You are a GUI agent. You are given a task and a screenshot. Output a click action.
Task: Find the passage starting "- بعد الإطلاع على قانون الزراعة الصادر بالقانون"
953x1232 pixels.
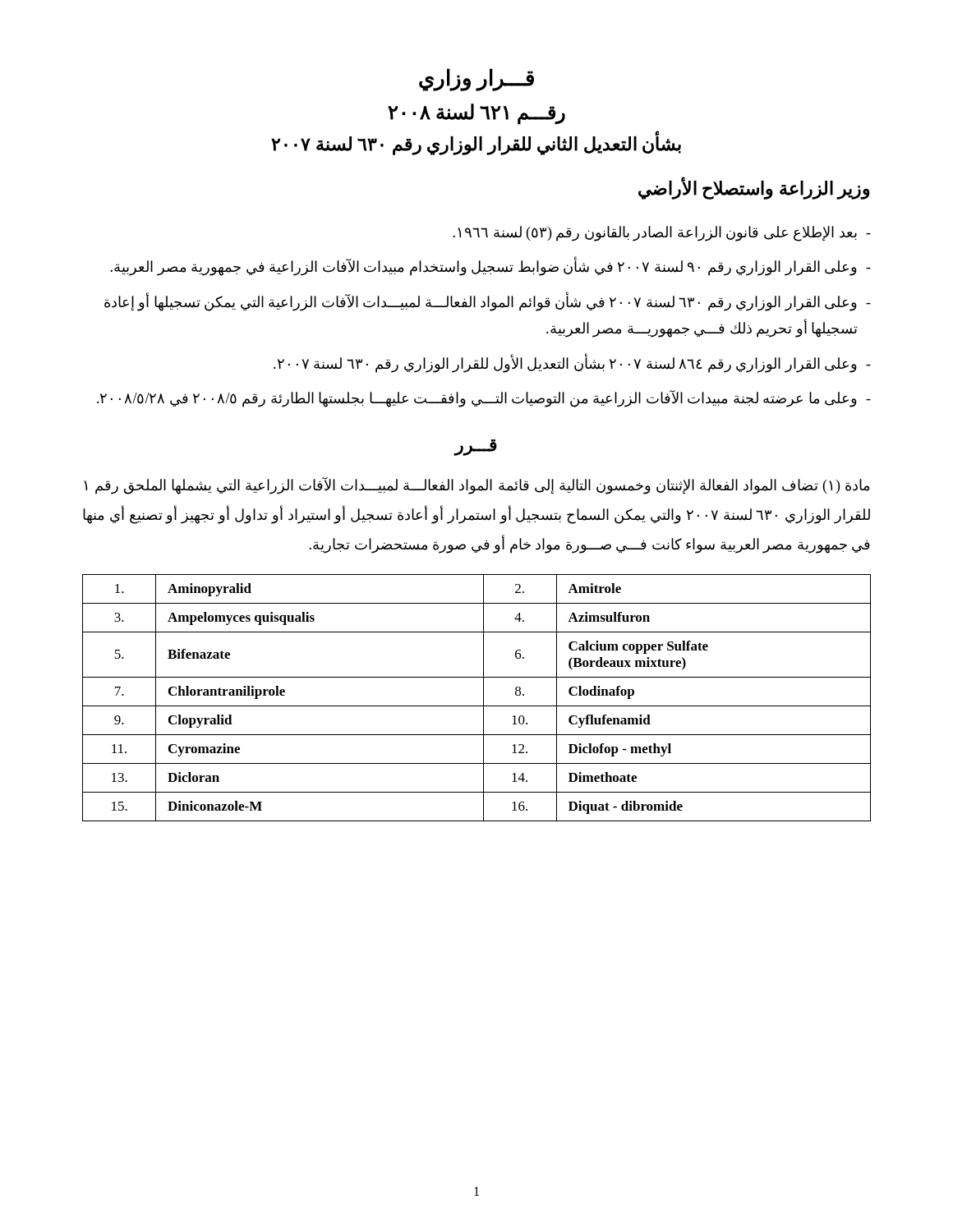pos(662,233)
